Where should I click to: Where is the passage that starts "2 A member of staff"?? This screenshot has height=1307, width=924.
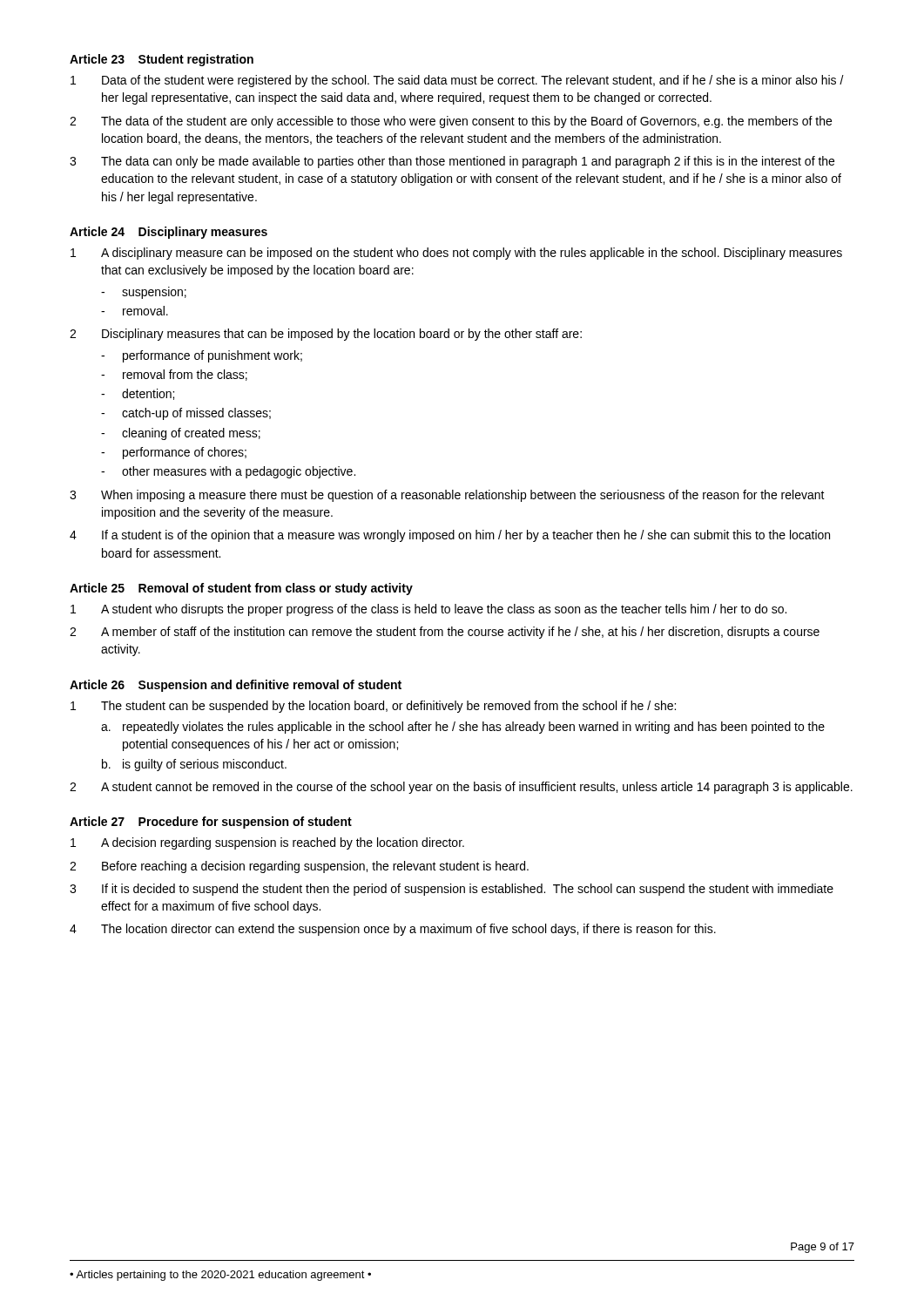(x=462, y=641)
